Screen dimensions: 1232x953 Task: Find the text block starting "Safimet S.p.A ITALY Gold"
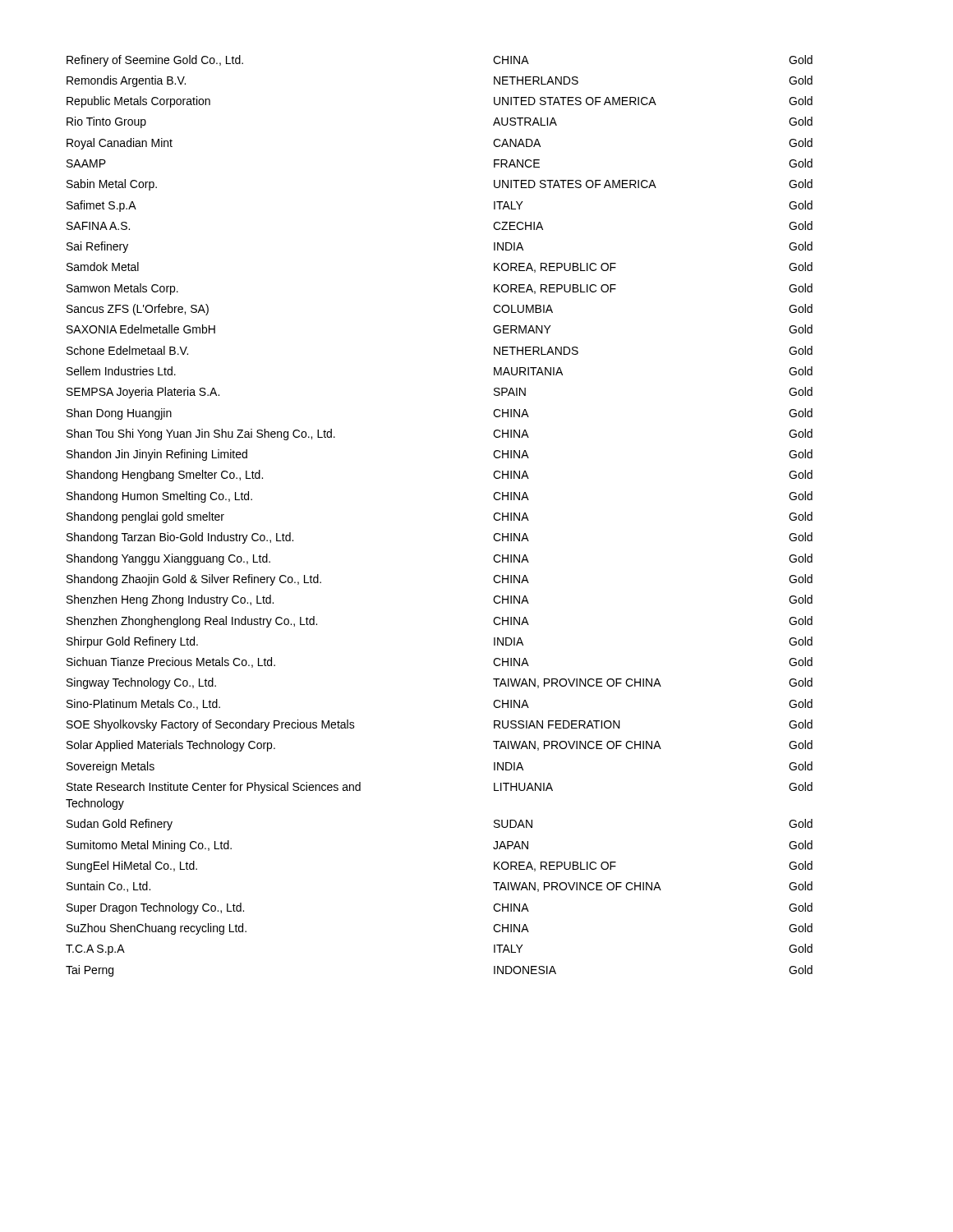[x=100, y=206]
